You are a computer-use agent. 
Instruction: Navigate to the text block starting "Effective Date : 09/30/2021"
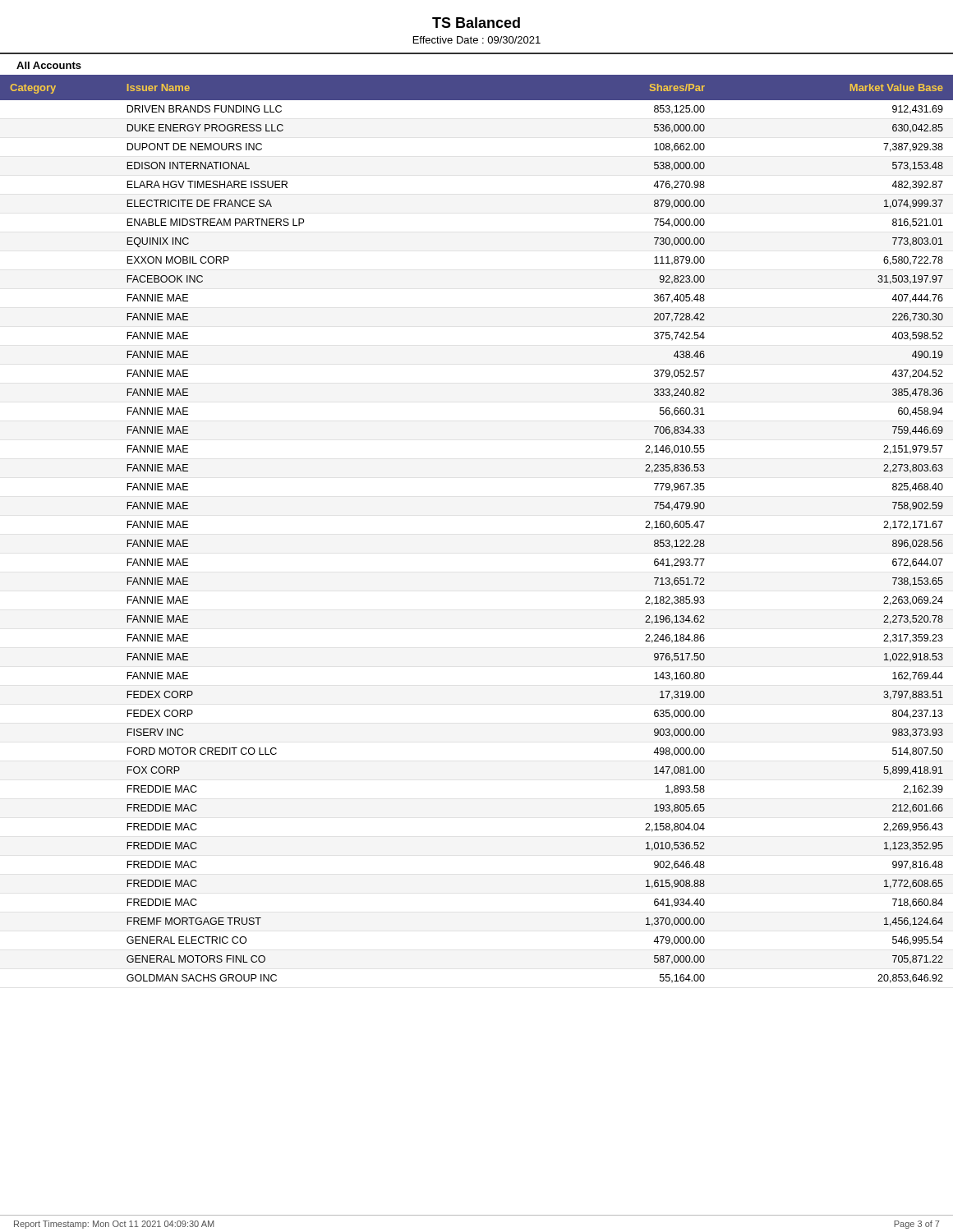click(476, 40)
